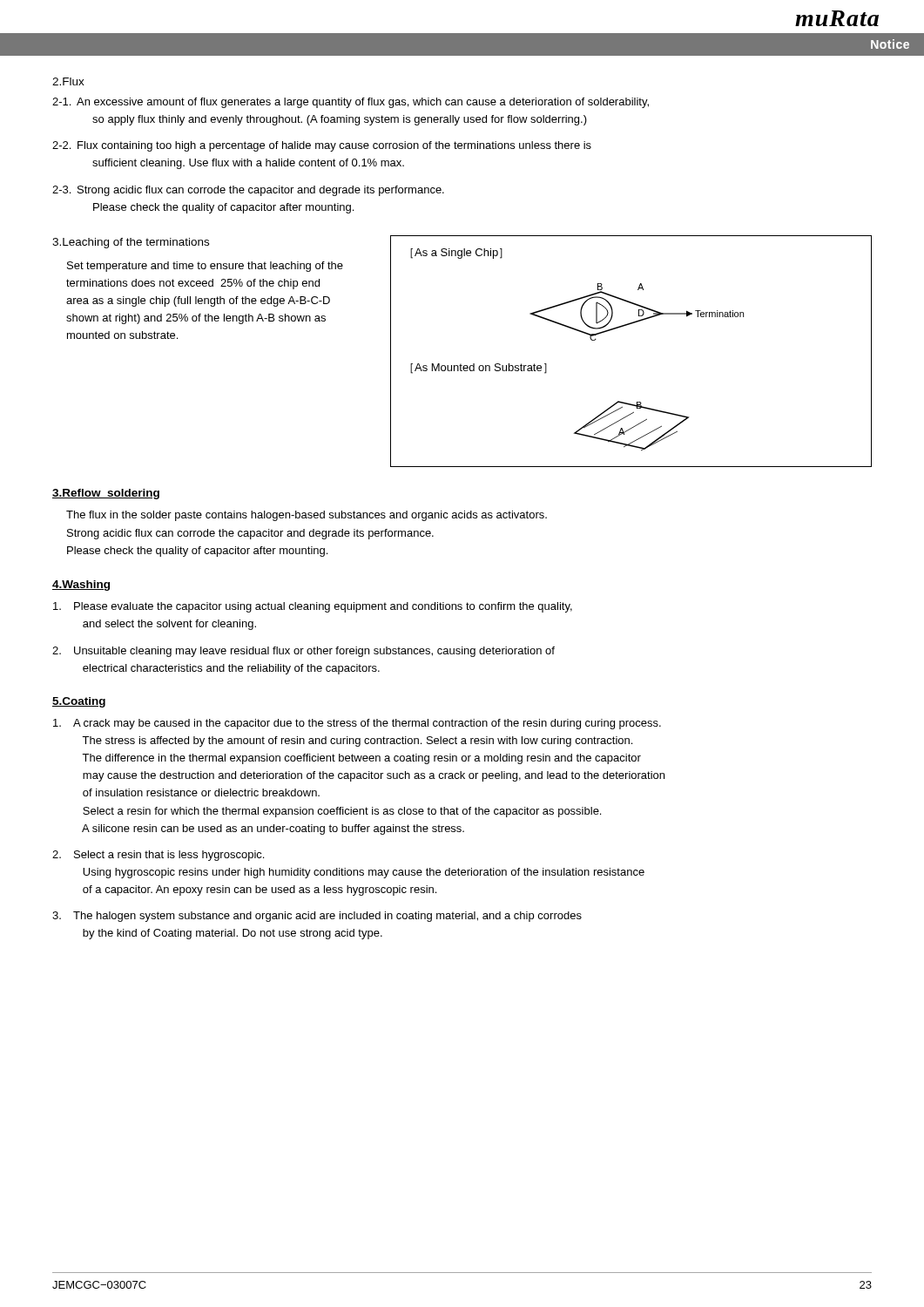Find the region starting "2-1. An excessive"
Viewport: 924px width, 1307px height.
[351, 111]
